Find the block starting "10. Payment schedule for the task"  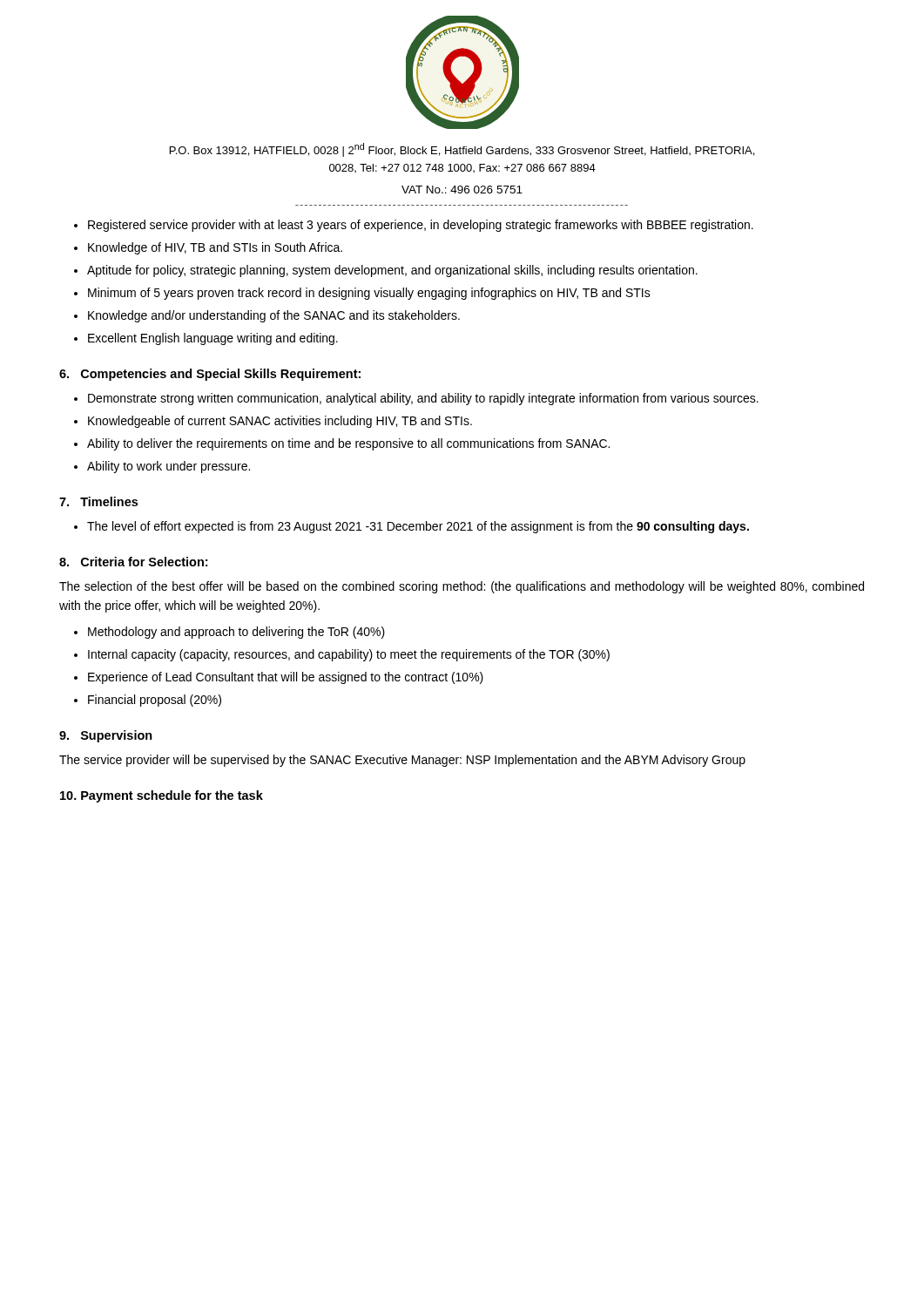click(161, 796)
